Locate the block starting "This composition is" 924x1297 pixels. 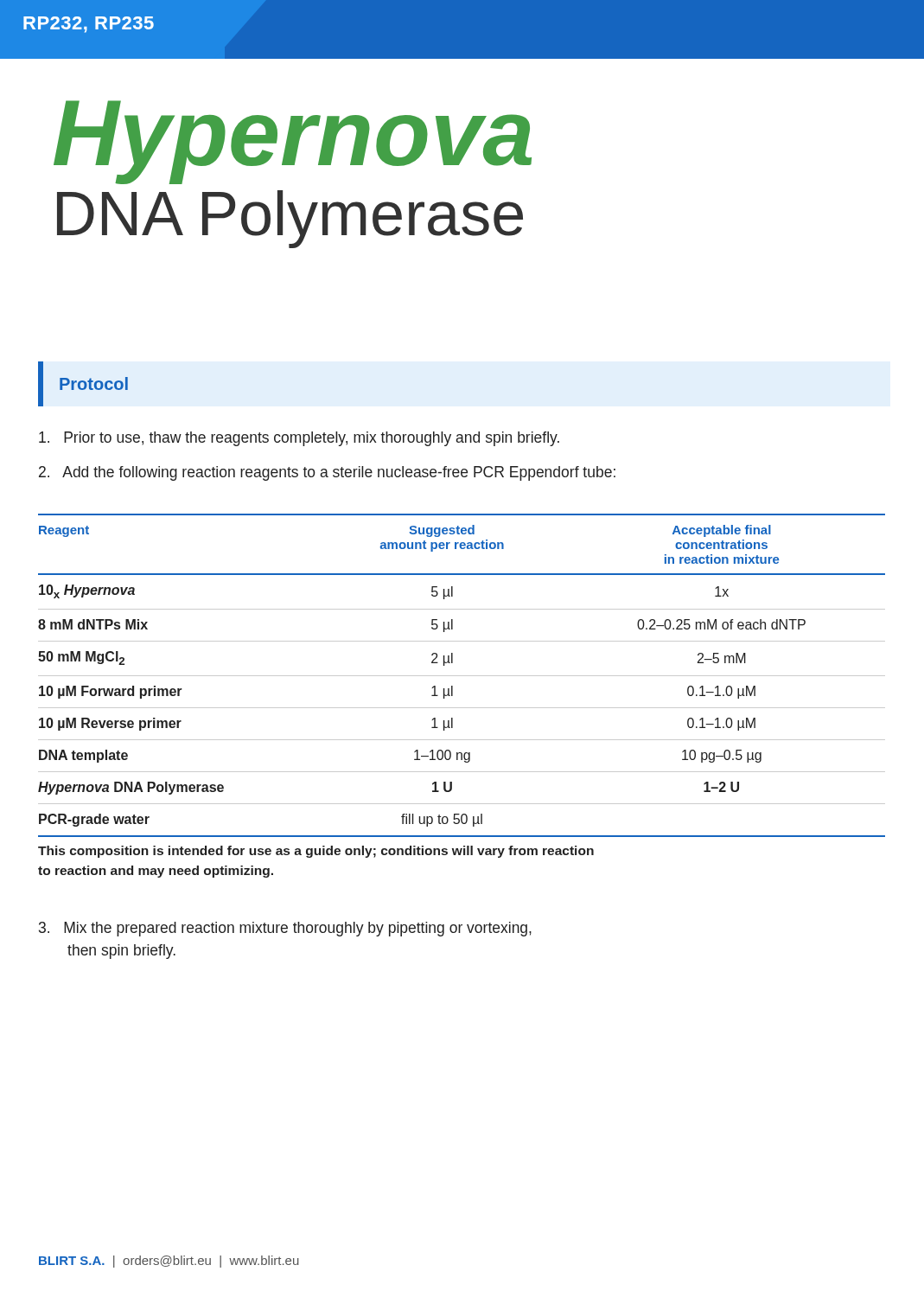coord(316,860)
